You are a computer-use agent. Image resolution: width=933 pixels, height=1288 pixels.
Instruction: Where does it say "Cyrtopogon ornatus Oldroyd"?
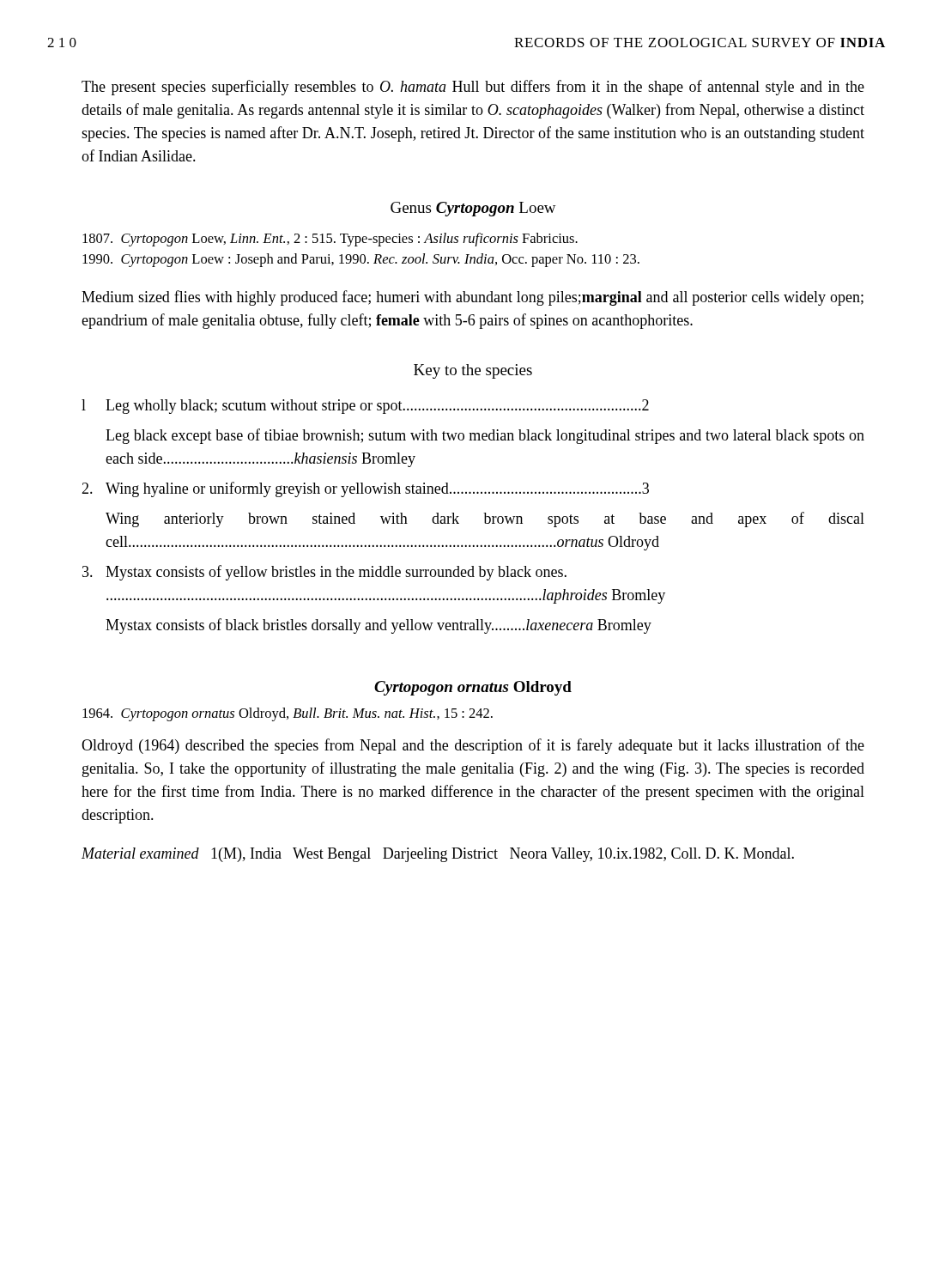pos(473,686)
